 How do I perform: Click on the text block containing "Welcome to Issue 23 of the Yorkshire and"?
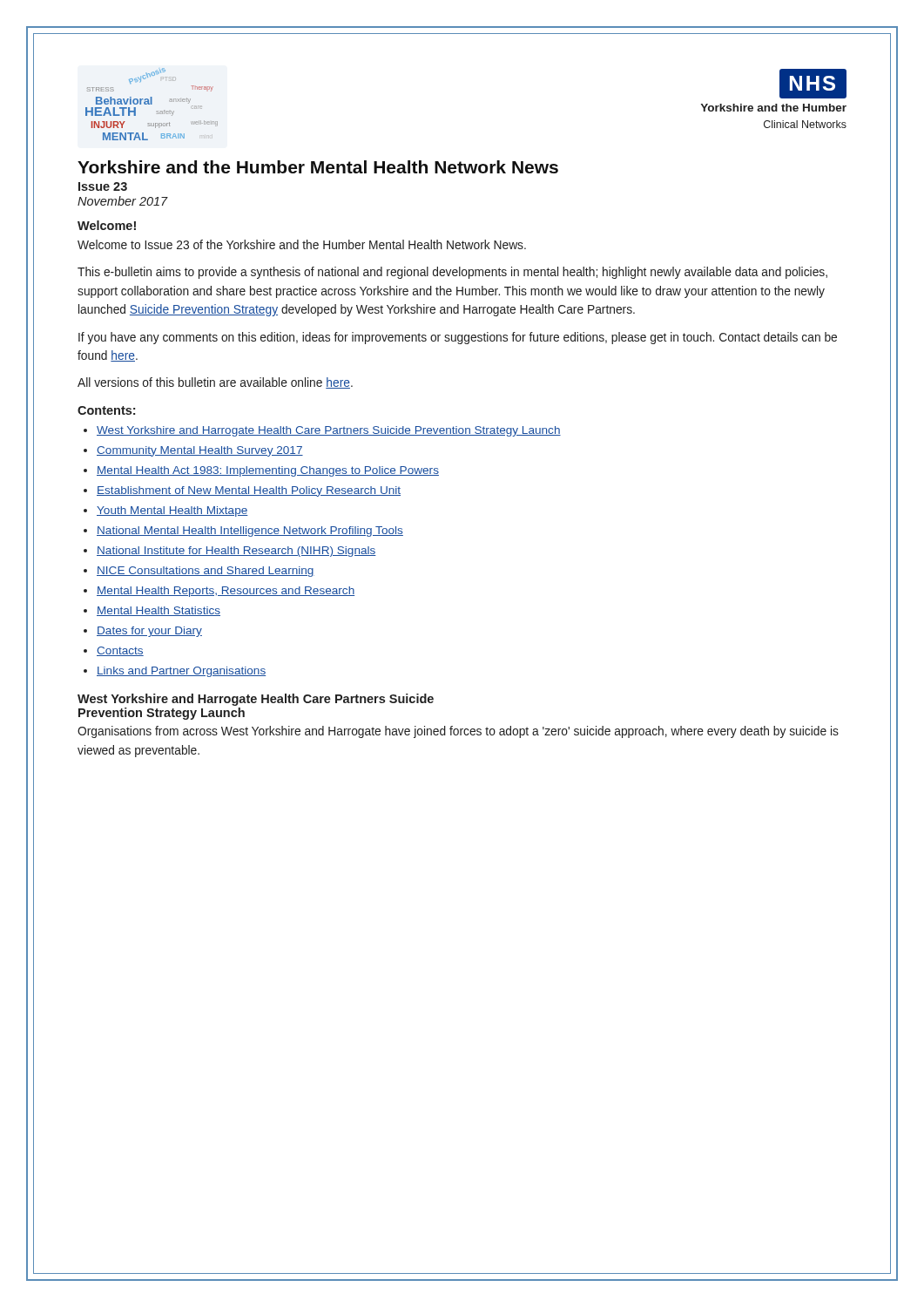coord(302,245)
